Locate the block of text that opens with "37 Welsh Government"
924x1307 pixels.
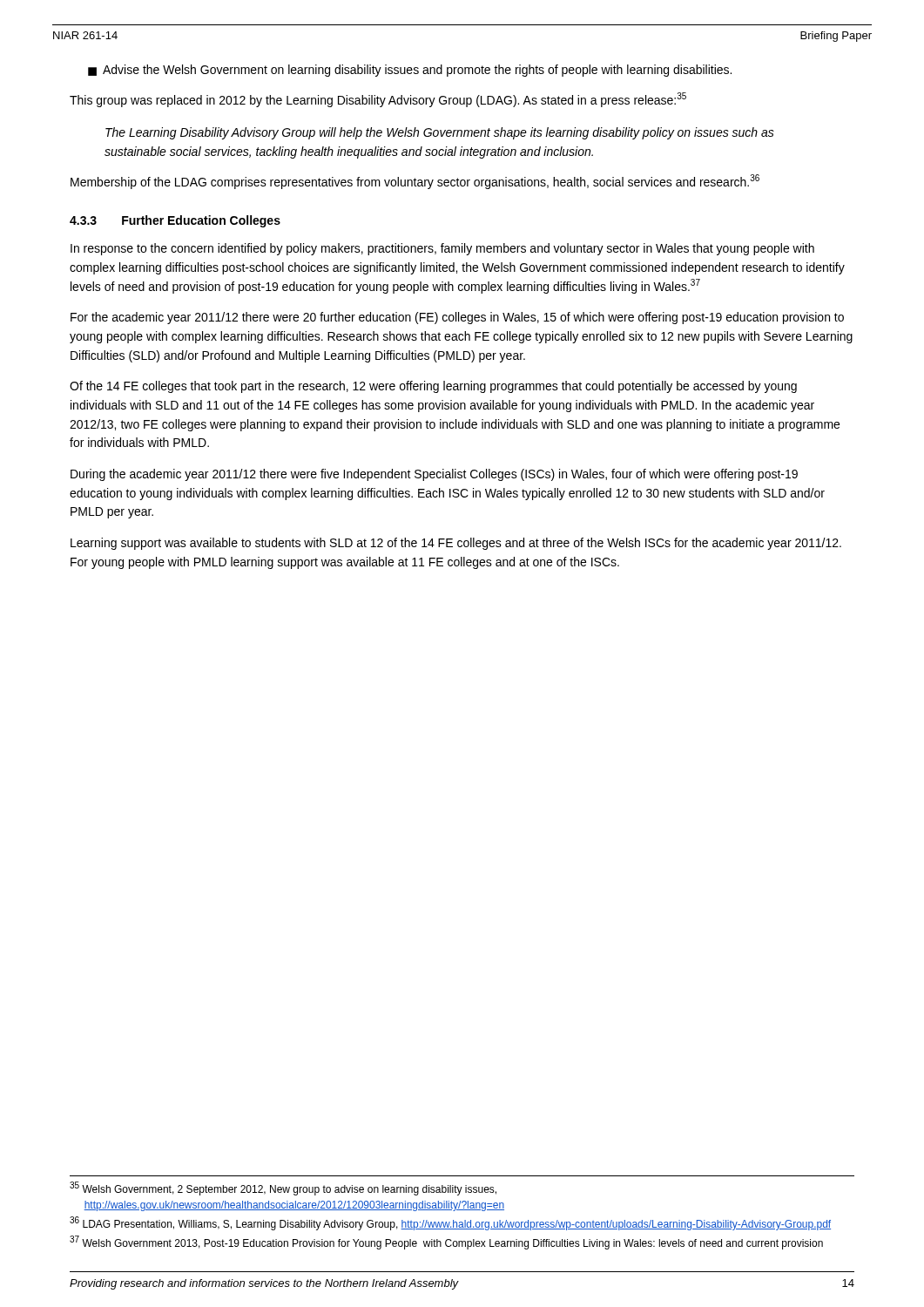pyautogui.click(x=446, y=1242)
